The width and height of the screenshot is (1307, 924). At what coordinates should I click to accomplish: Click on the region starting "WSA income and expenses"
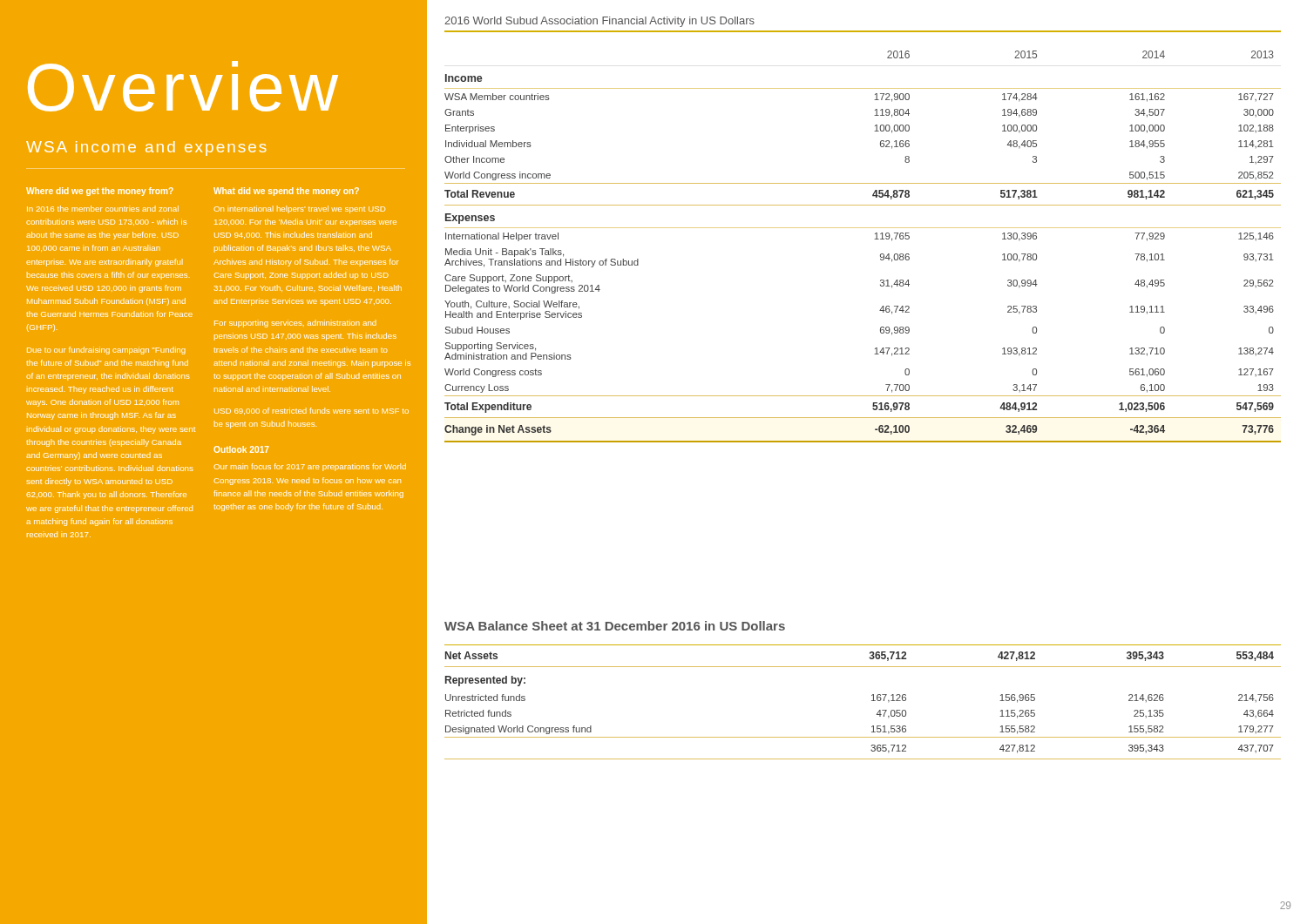pos(147,147)
